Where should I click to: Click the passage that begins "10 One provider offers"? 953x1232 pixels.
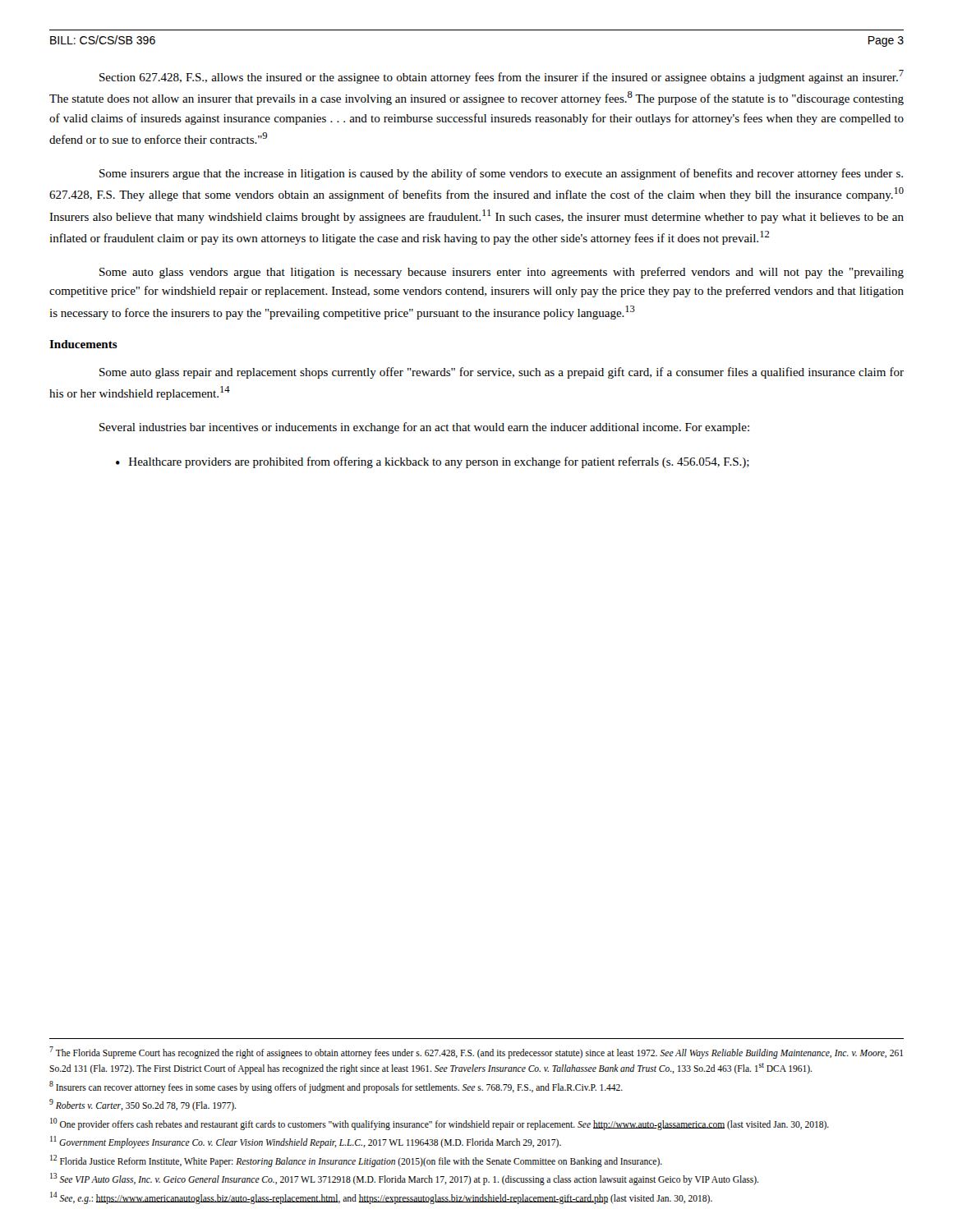pos(439,1122)
